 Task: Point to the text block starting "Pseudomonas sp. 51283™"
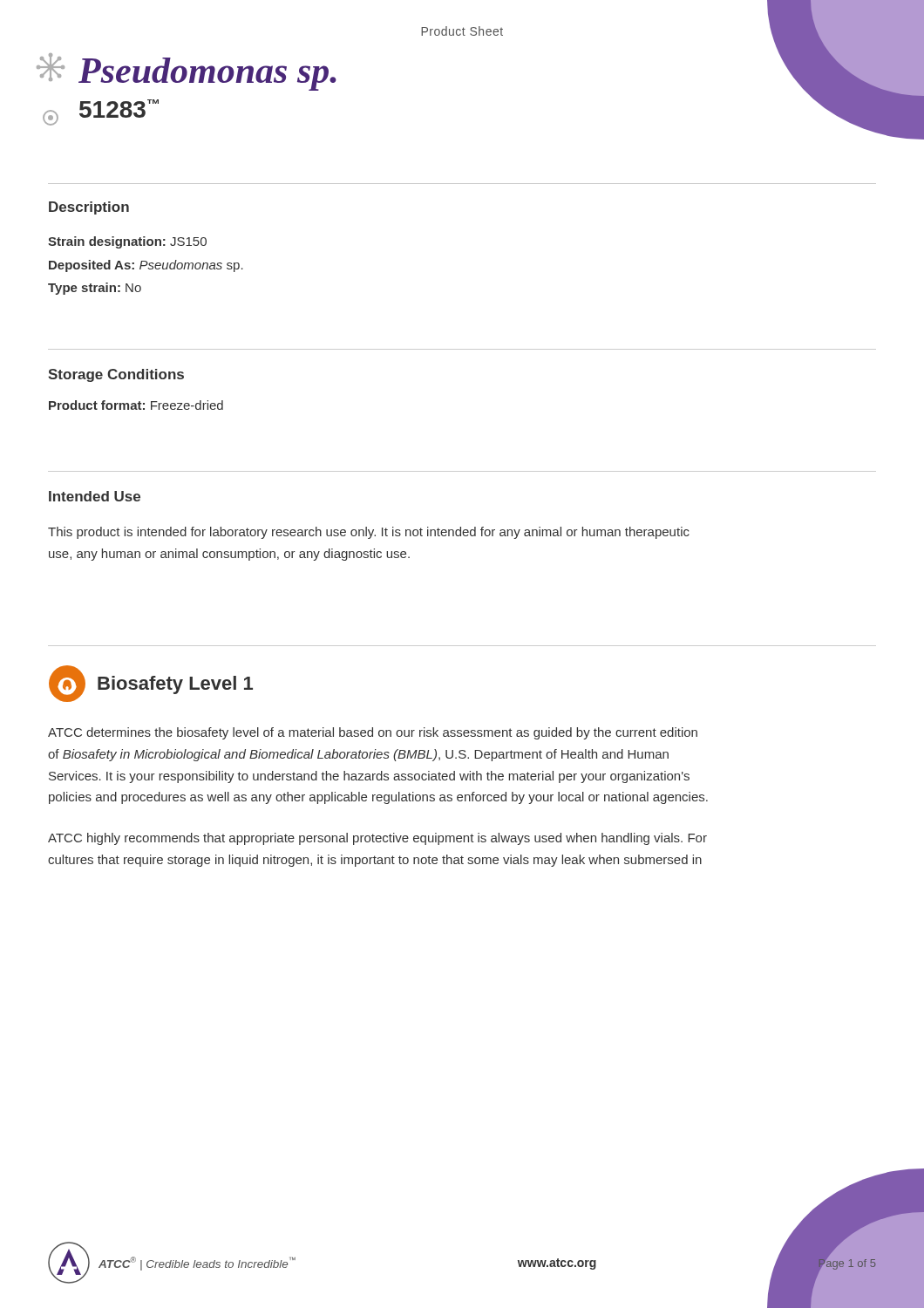pyautogui.click(x=209, y=87)
